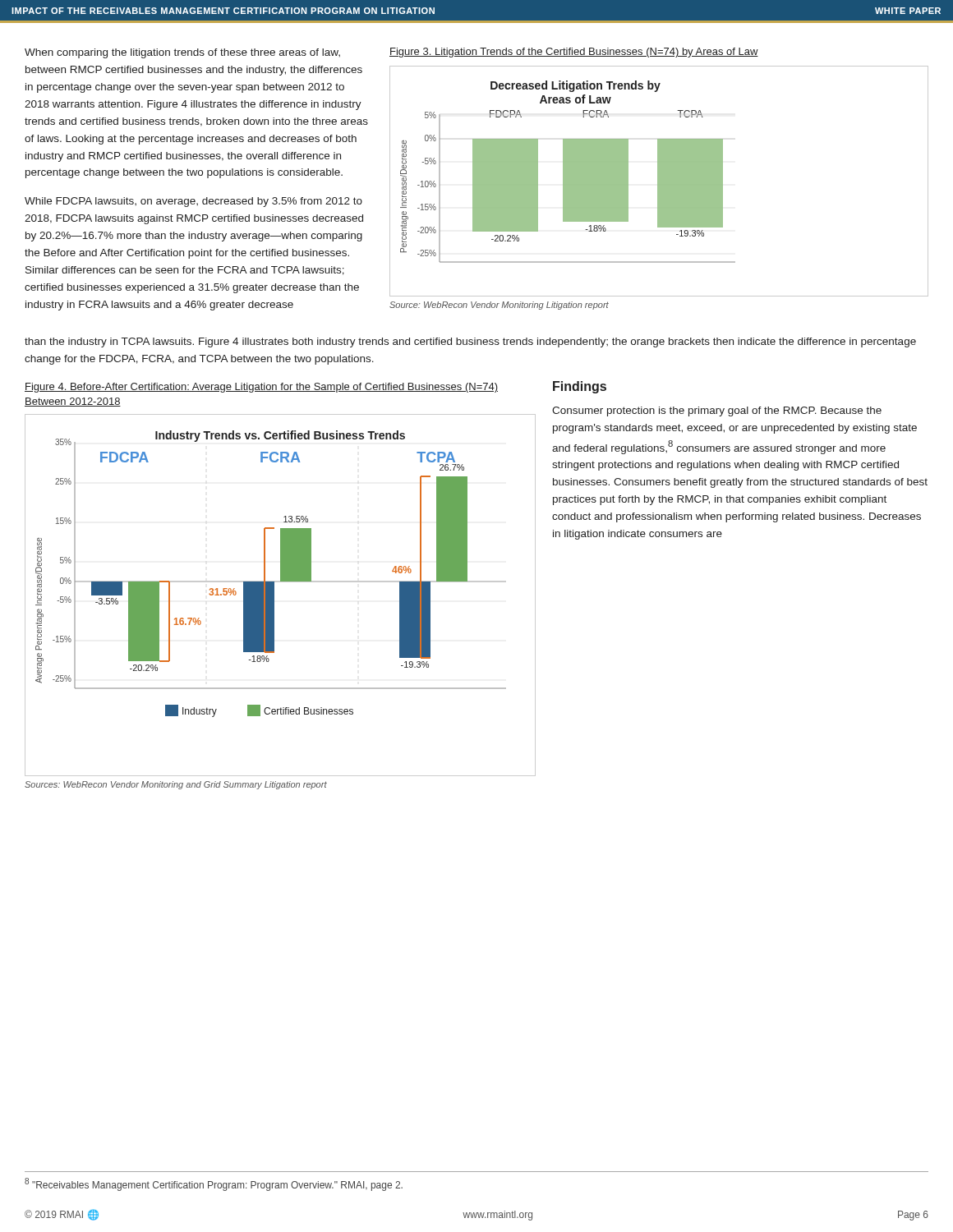953x1232 pixels.
Task: Point to the block beginning "While FDCPA lawsuits, on average,"
Action: [x=194, y=253]
